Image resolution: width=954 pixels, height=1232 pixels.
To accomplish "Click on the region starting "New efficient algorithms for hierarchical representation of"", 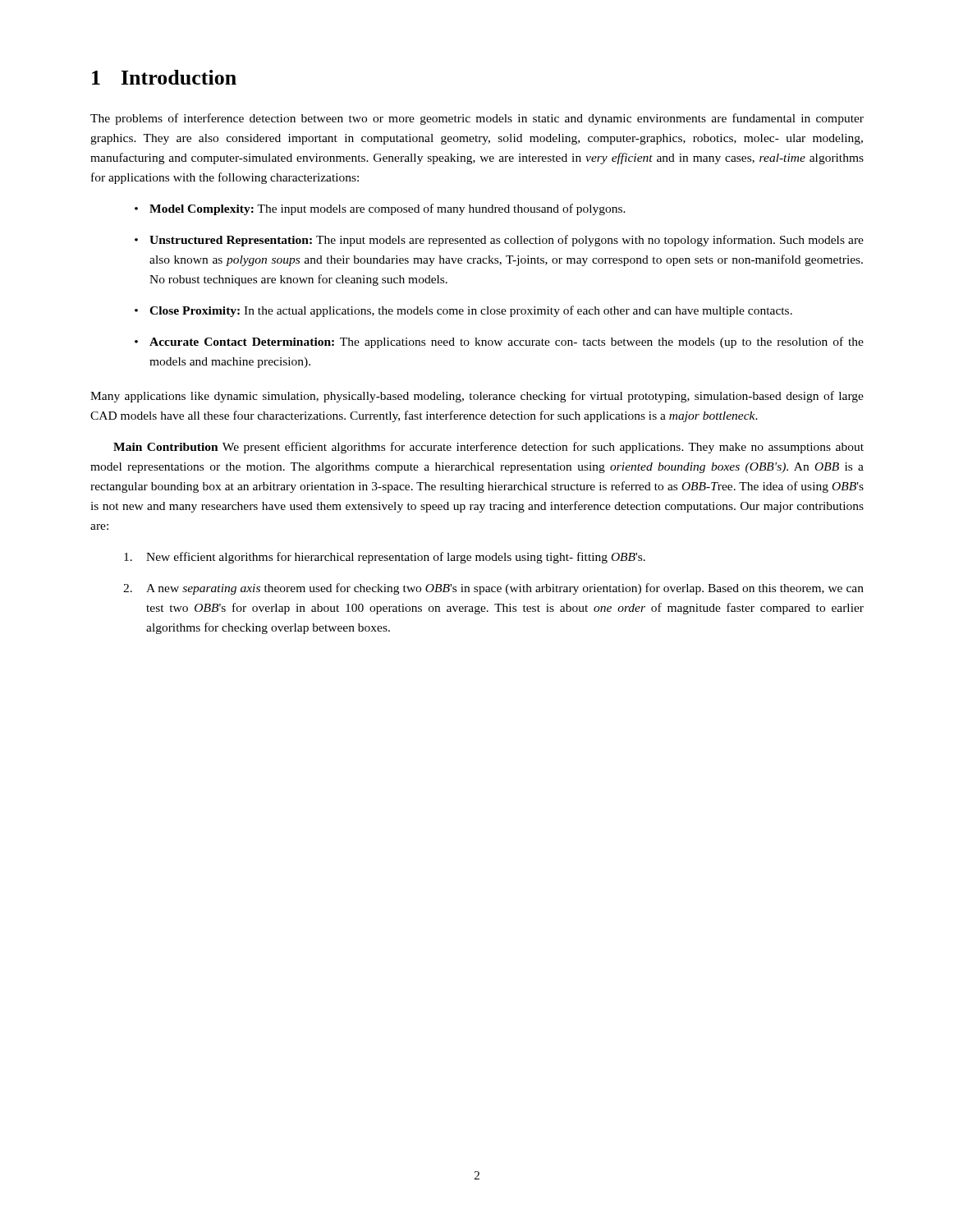I will point(493,557).
